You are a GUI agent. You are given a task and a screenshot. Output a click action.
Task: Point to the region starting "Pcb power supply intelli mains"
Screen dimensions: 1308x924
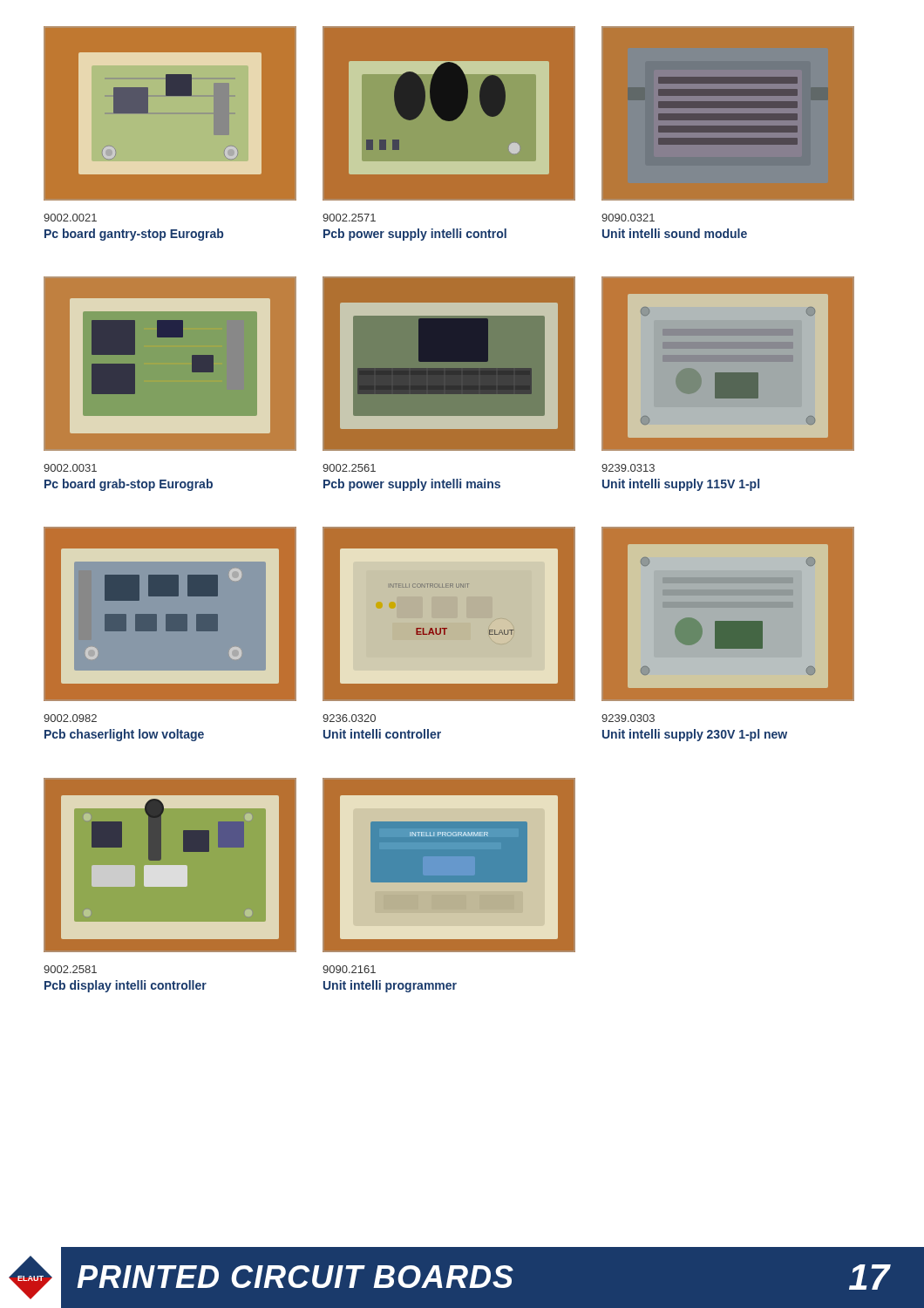[x=412, y=484]
